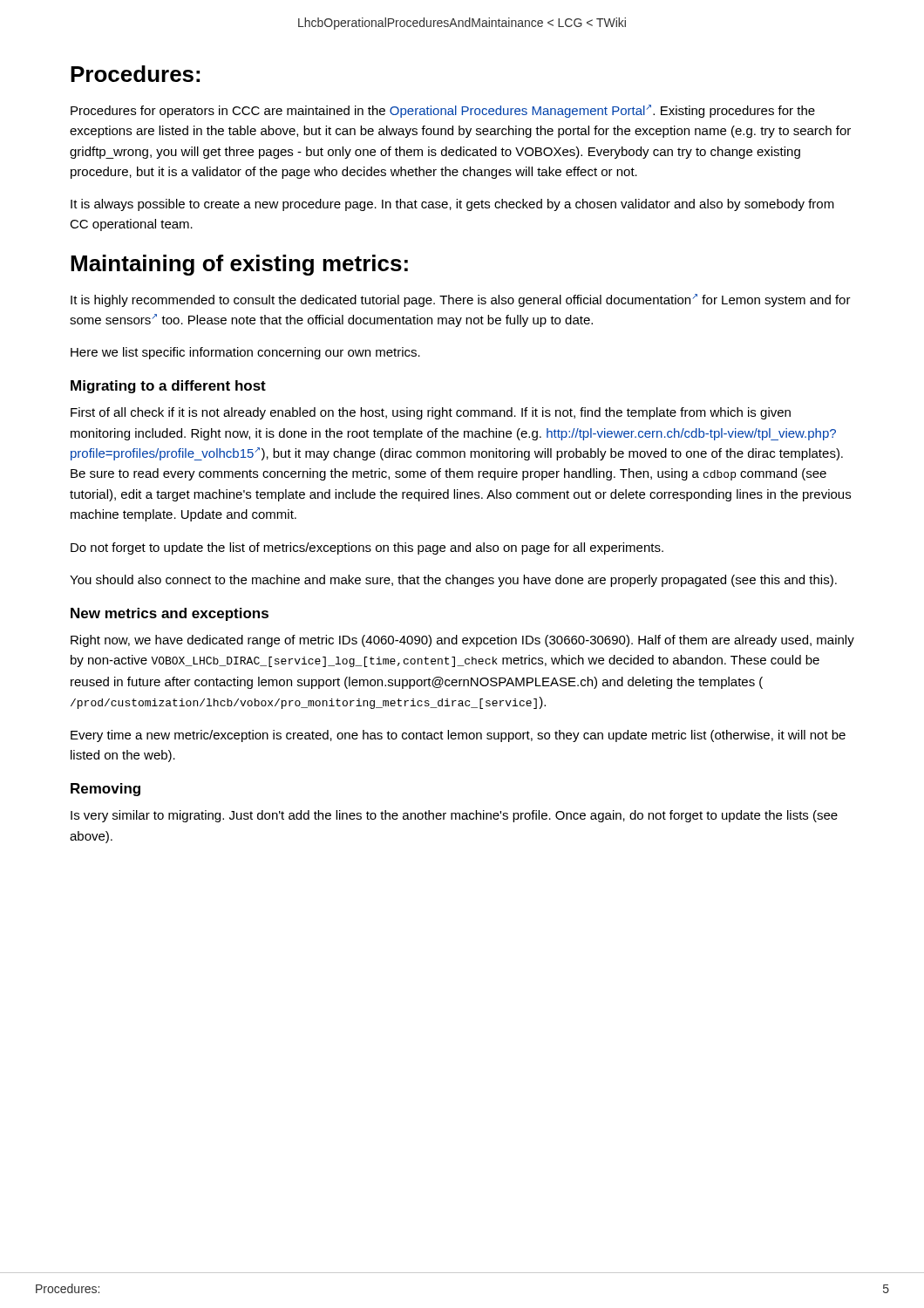Locate the text starting "Maintaining of existing metrics:"

point(239,265)
